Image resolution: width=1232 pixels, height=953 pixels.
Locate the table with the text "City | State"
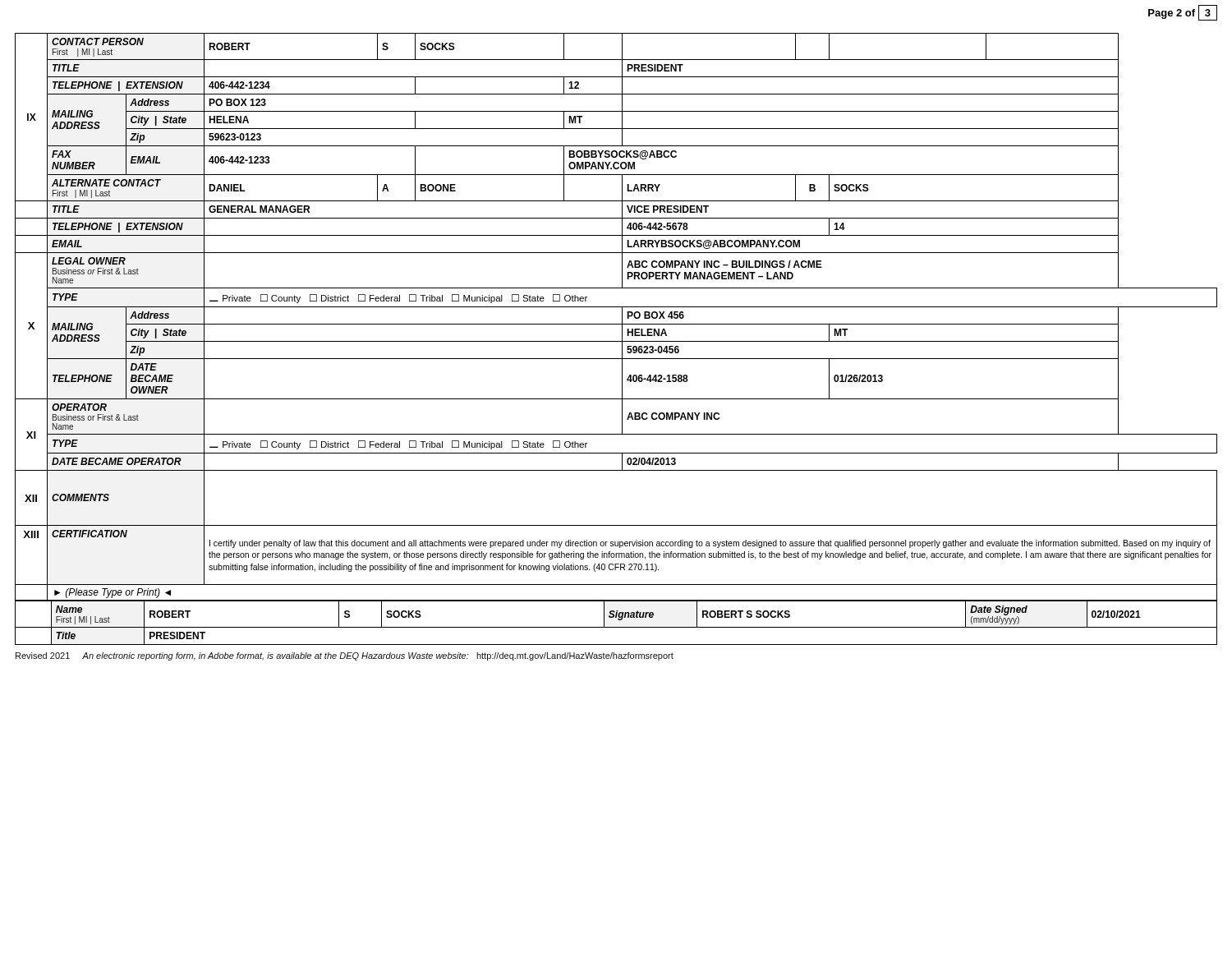coord(616,317)
